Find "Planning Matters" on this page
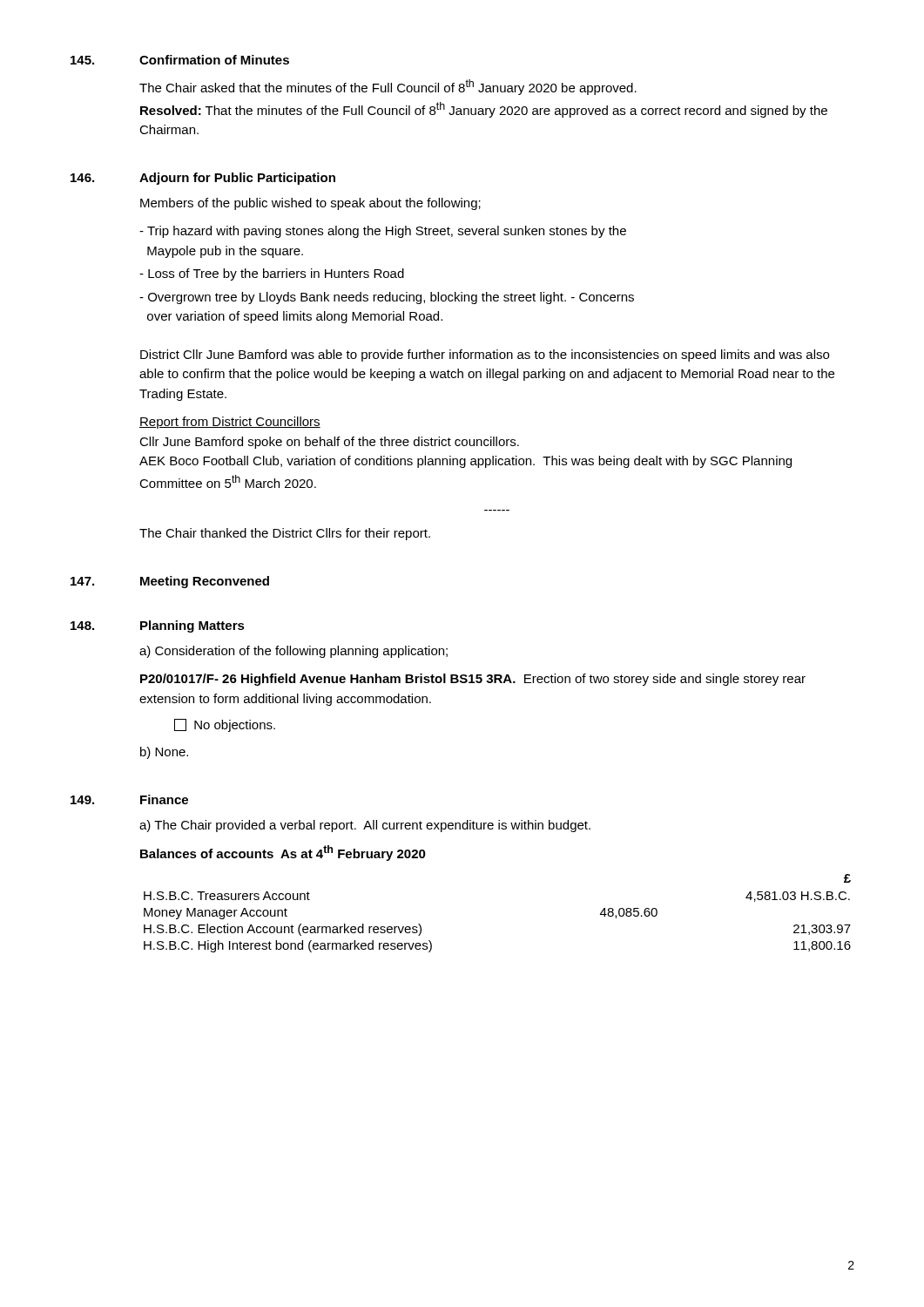The height and width of the screenshot is (1307, 924). tap(192, 625)
